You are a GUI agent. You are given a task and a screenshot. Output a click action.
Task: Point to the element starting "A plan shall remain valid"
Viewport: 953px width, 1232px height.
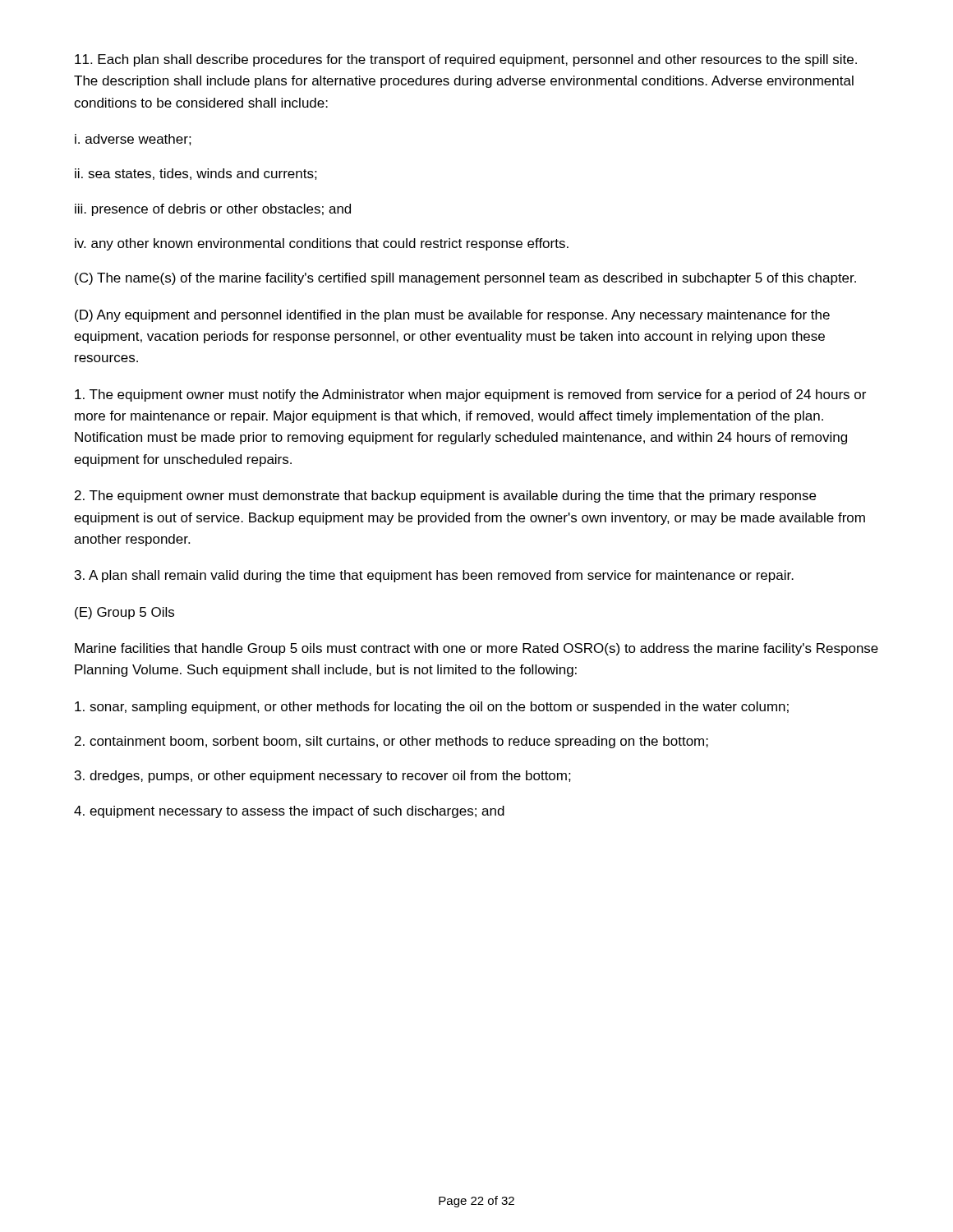[434, 576]
